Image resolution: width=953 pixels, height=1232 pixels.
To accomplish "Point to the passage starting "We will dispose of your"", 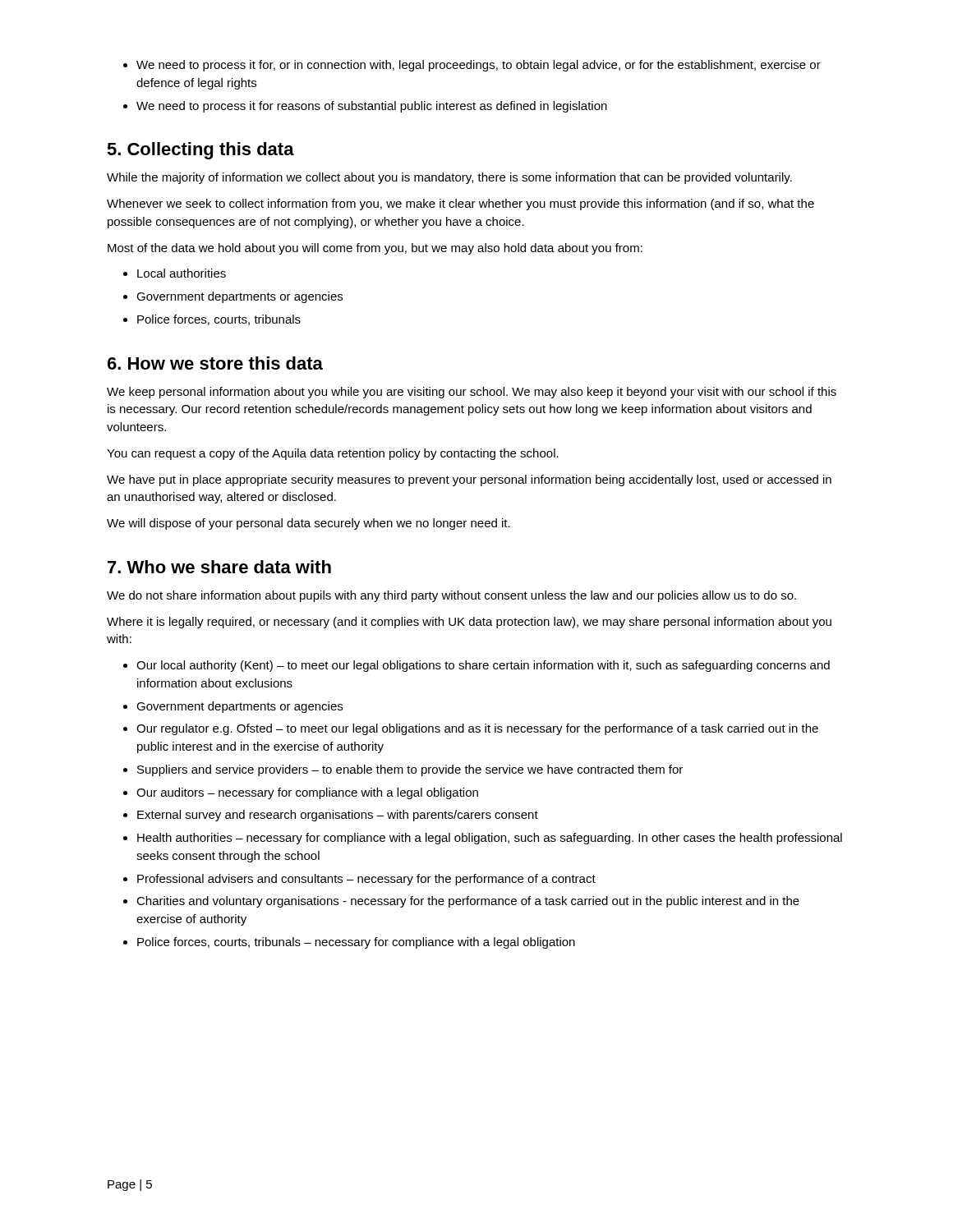I will (x=309, y=523).
